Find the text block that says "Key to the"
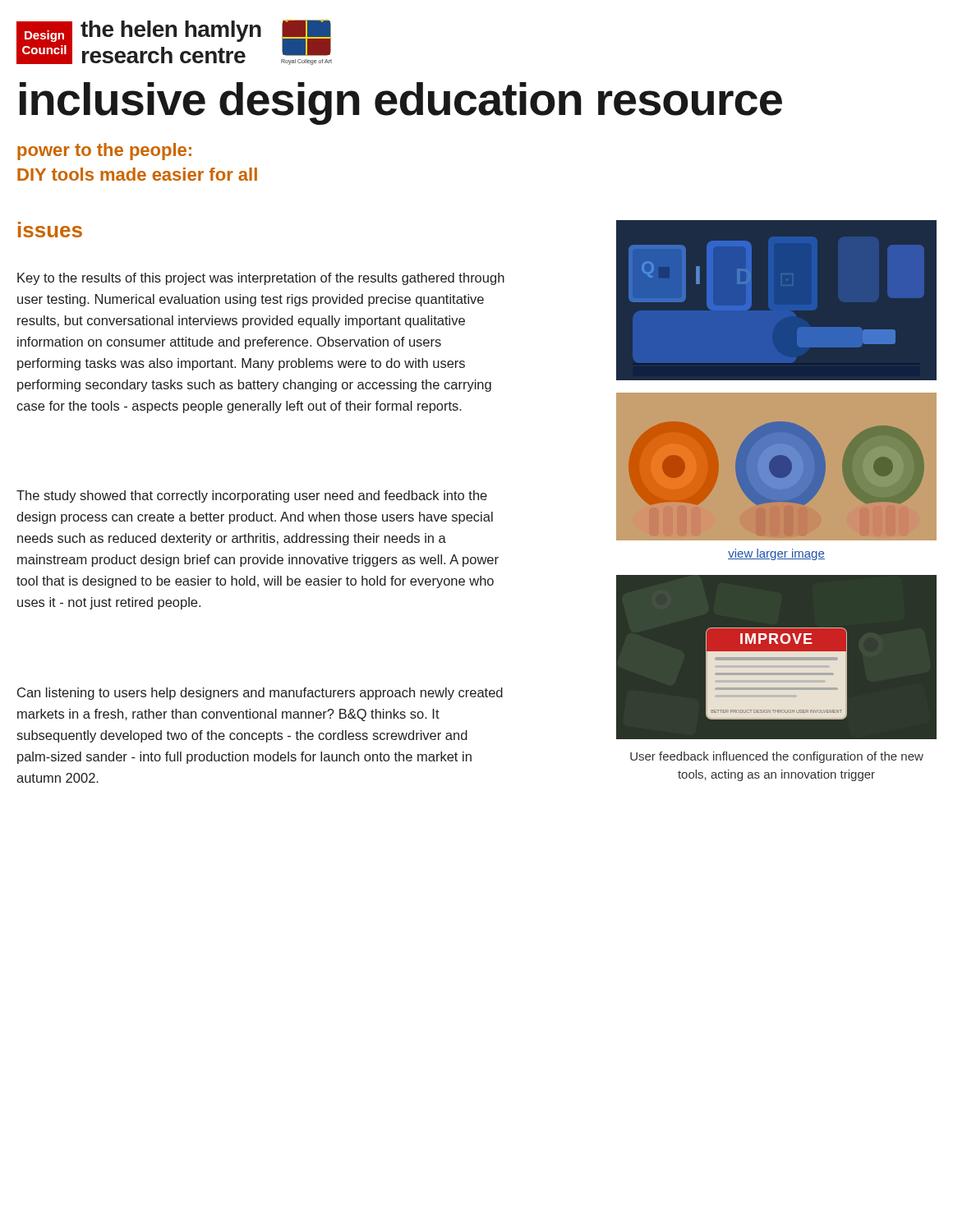Viewport: 953px width, 1232px height. click(261, 342)
